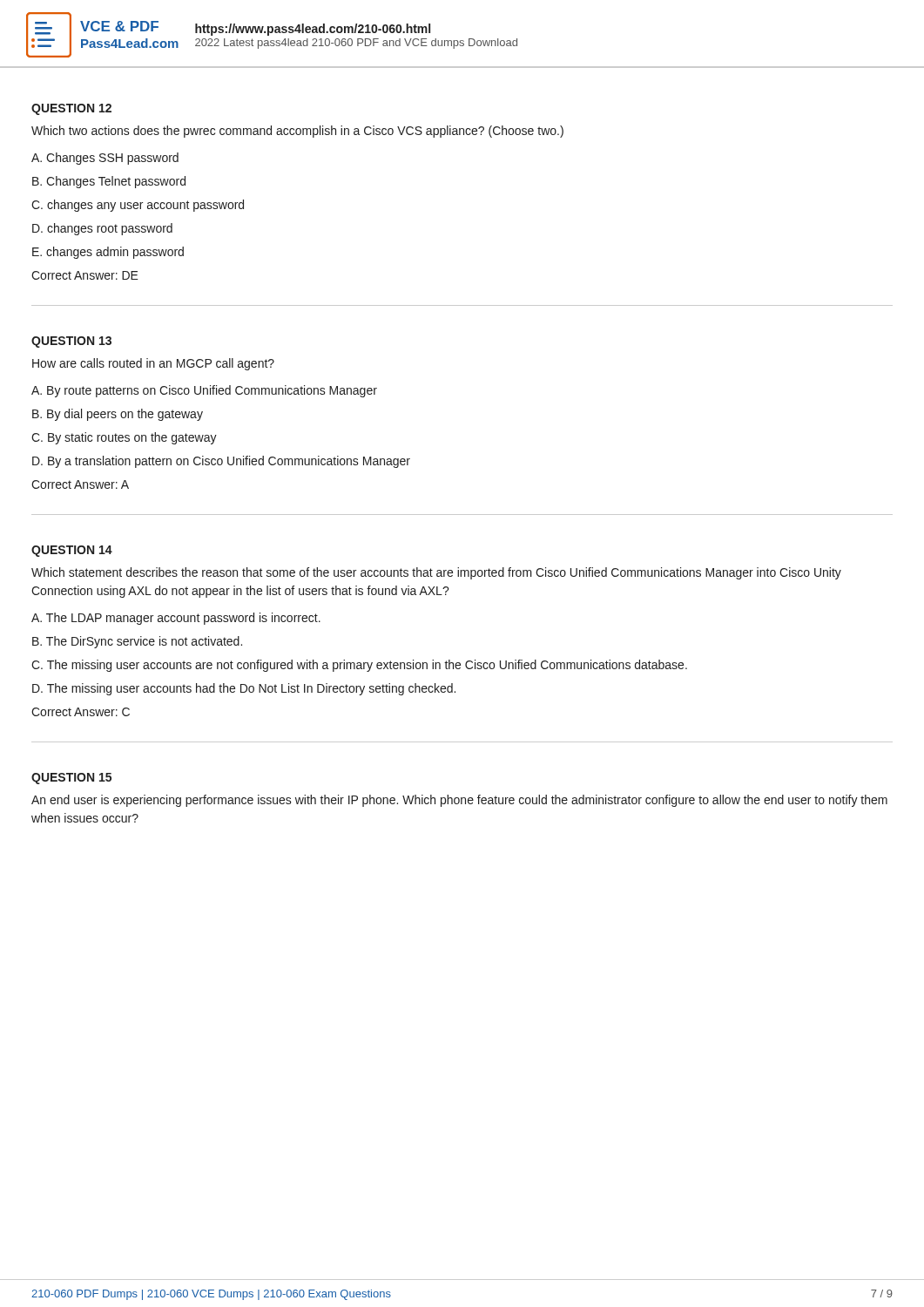
Task: Locate the text block starting "E. changes admin password"
Action: tap(108, 252)
